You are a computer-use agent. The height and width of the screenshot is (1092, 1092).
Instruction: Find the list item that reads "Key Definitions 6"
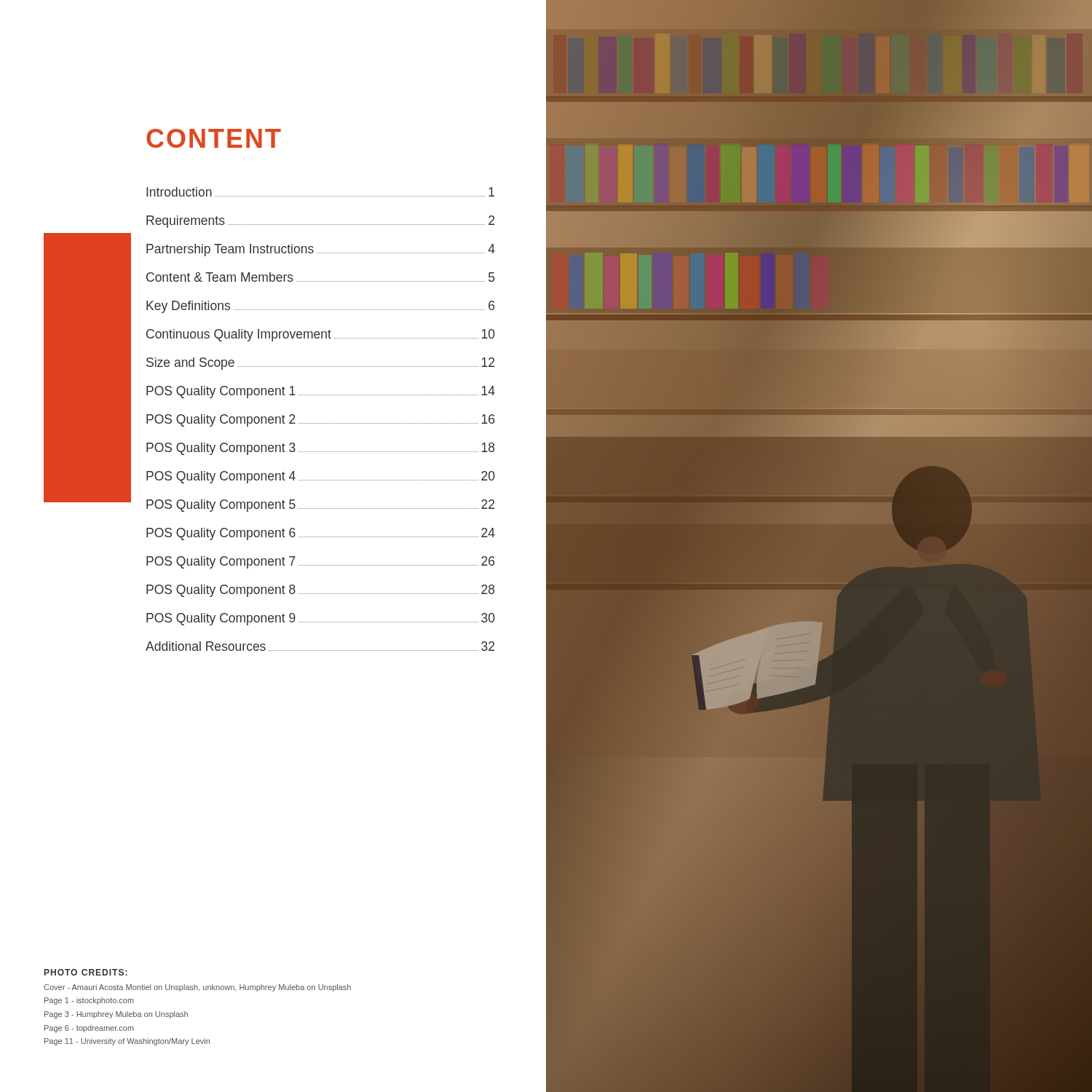[x=320, y=306]
